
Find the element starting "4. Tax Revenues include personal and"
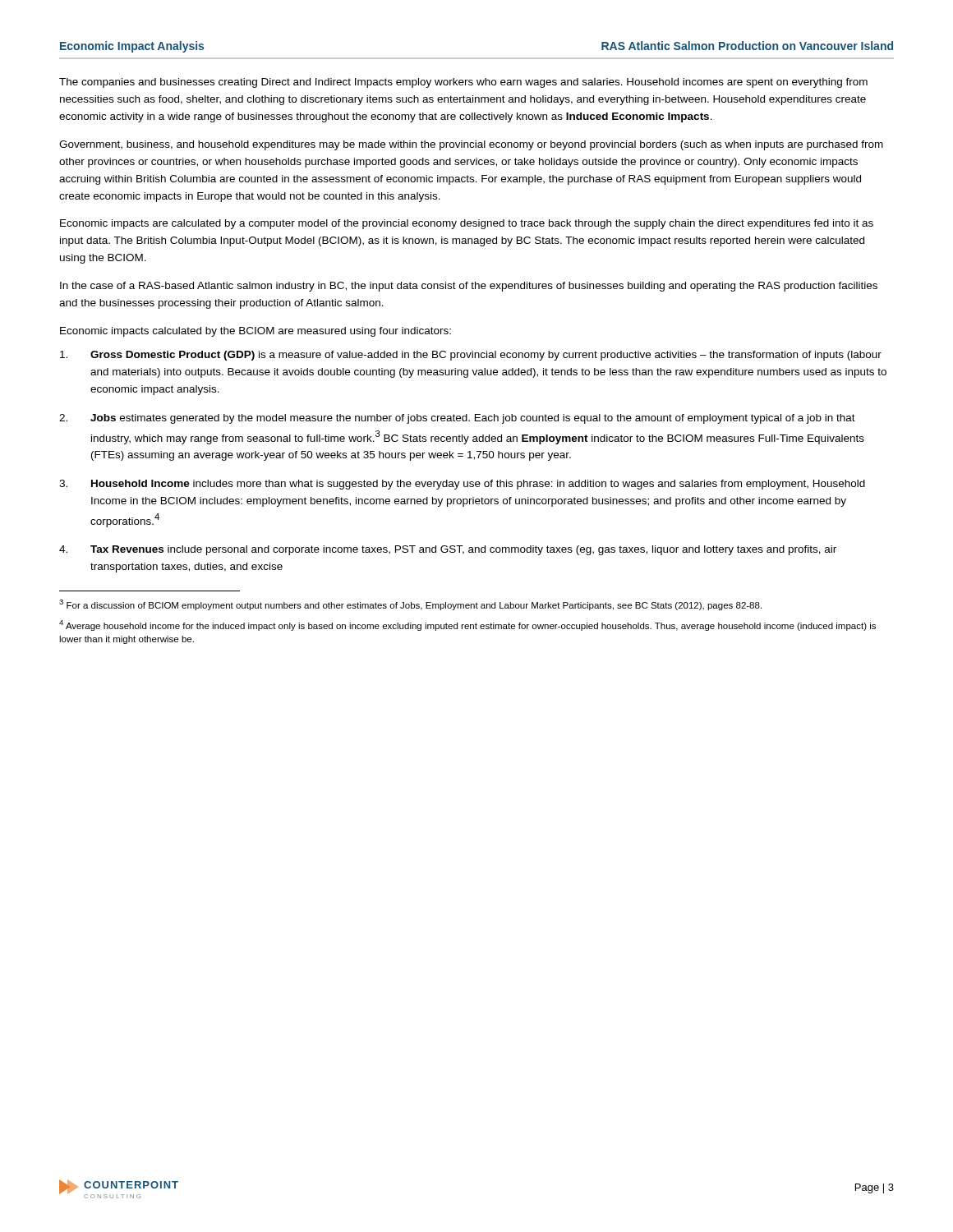(476, 559)
